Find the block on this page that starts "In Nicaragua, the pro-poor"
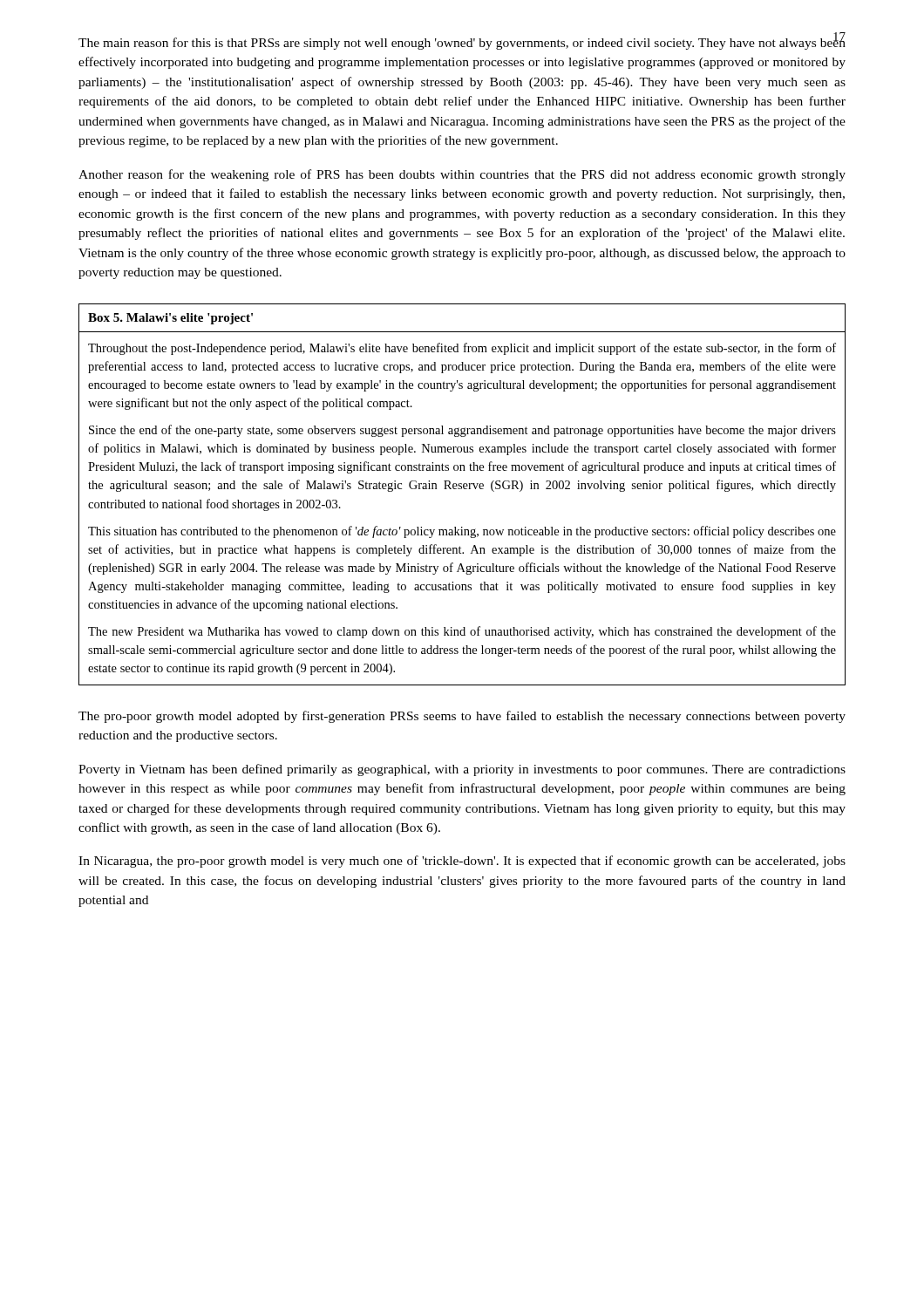Image resolution: width=924 pixels, height=1308 pixels. 462,880
